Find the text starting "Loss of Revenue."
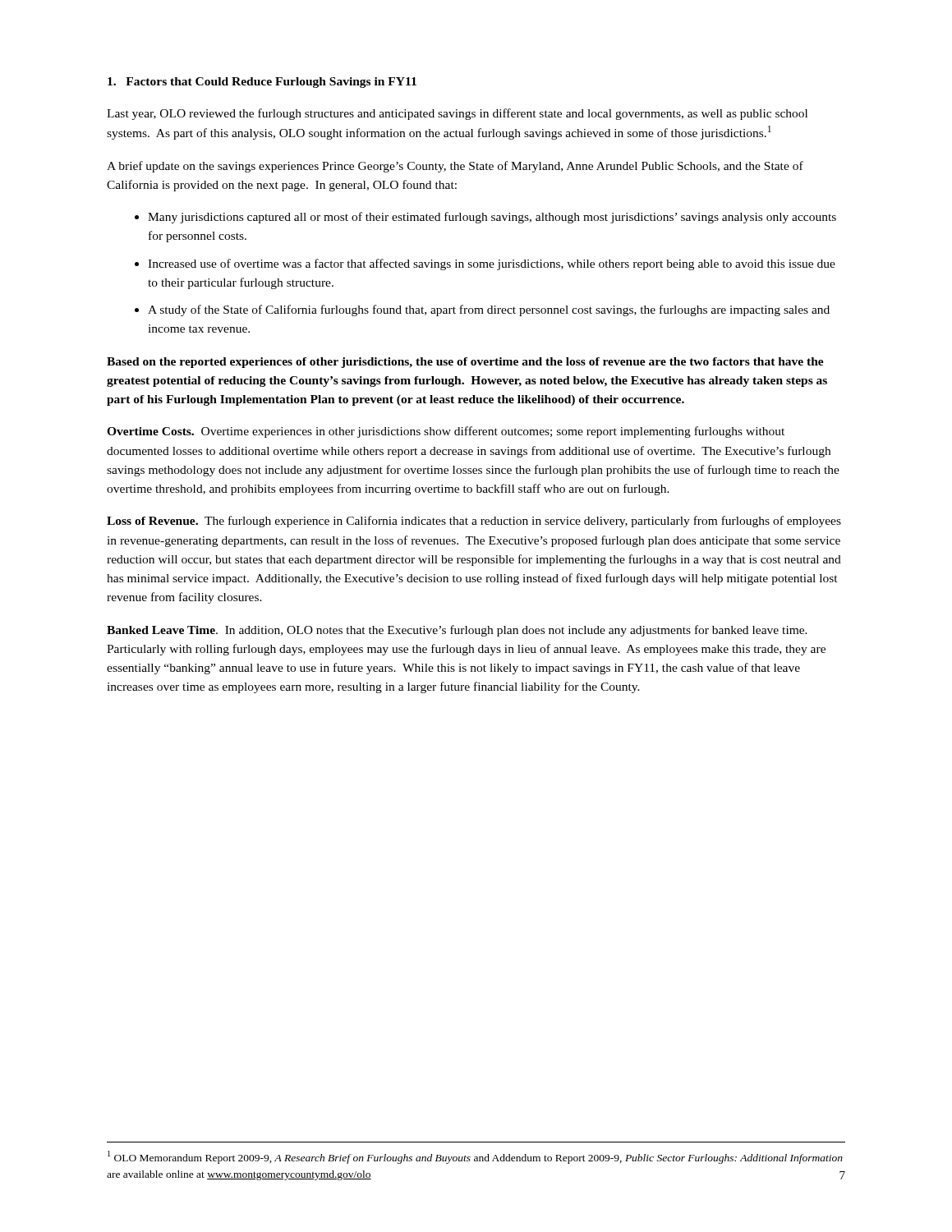 (474, 559)
